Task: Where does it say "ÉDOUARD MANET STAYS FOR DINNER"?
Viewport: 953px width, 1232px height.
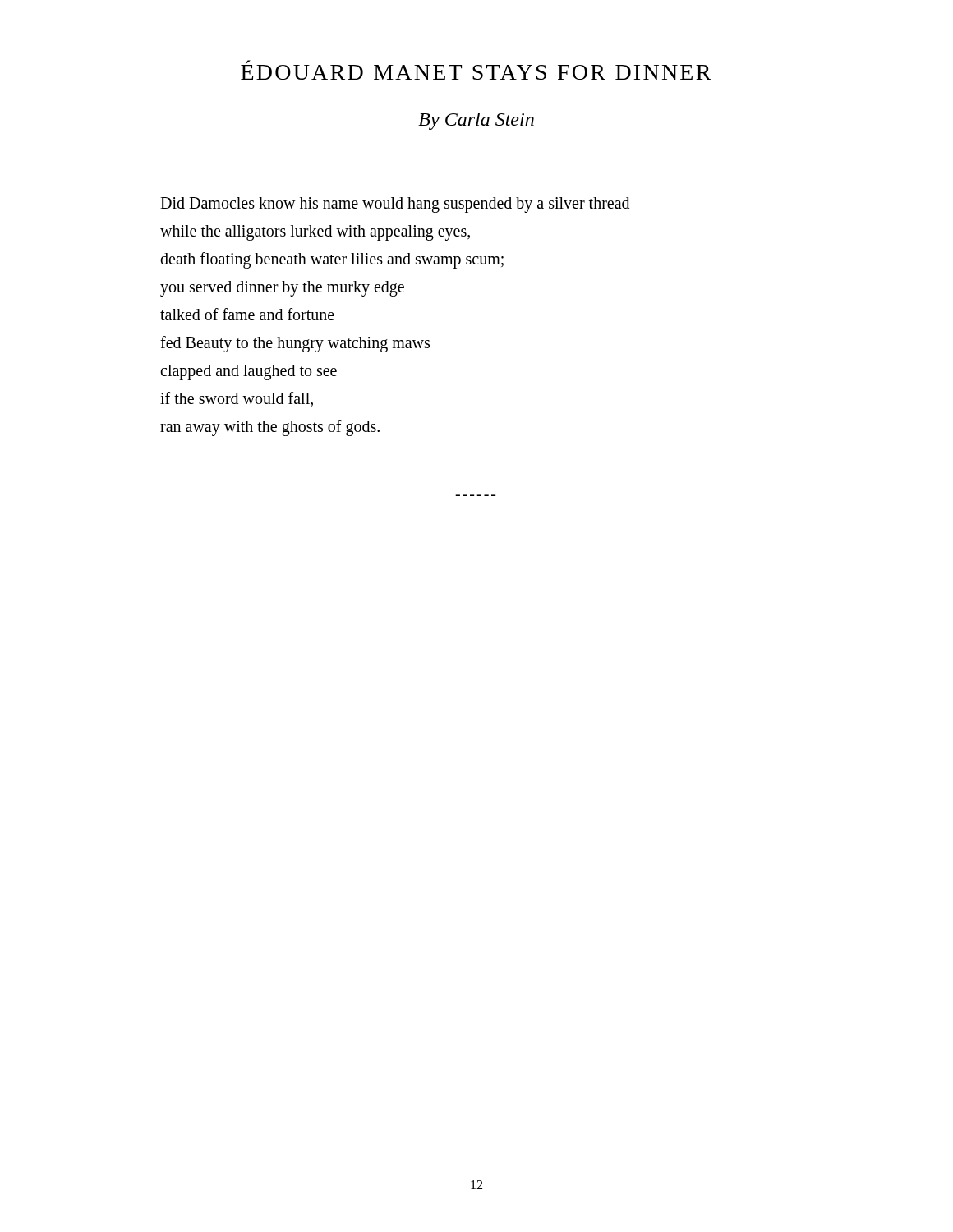Action: tap(476, 72)
